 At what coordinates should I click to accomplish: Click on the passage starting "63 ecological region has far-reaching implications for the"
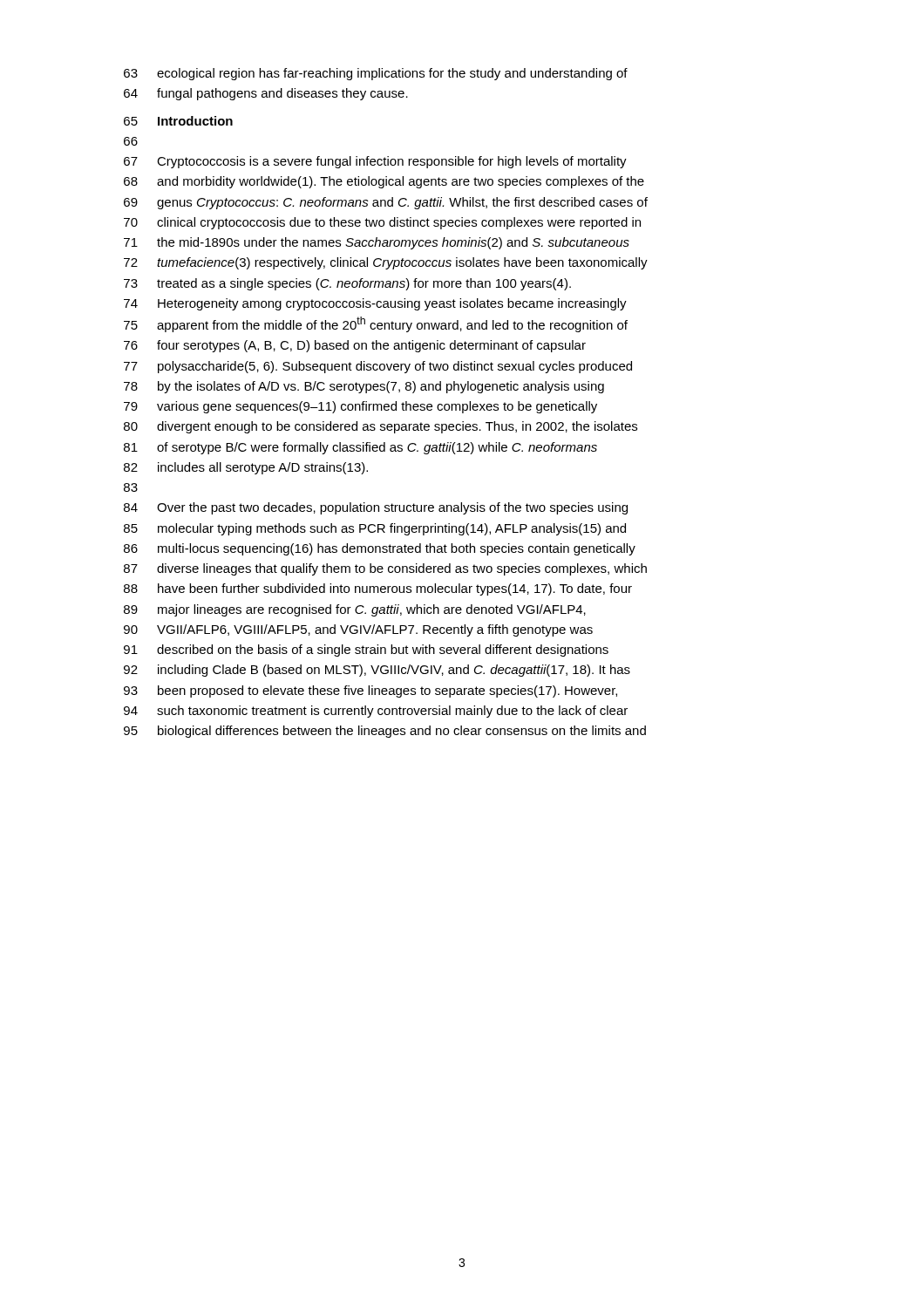(x=462, y=73)
